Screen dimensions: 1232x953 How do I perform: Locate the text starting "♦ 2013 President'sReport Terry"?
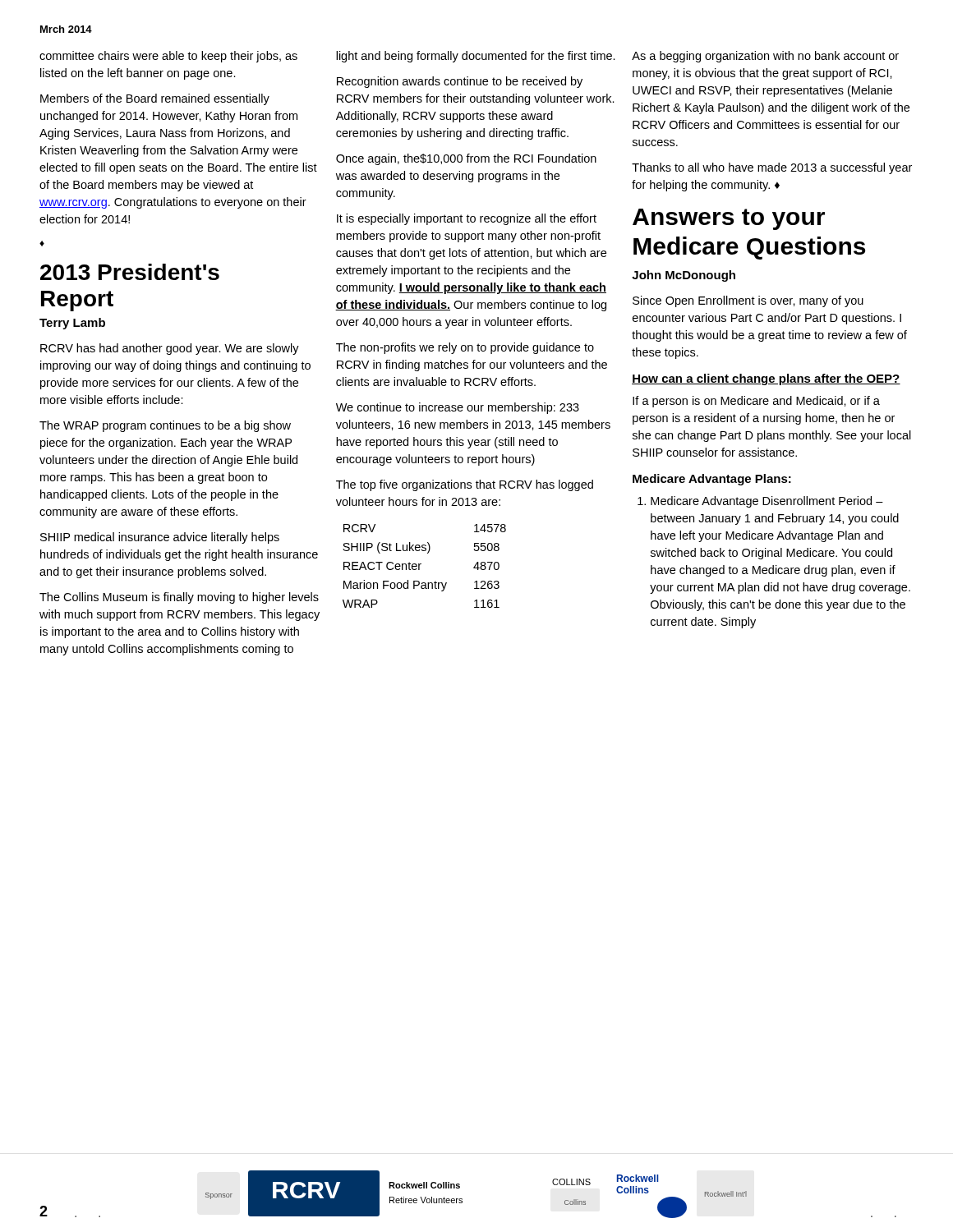click(180, 284)
